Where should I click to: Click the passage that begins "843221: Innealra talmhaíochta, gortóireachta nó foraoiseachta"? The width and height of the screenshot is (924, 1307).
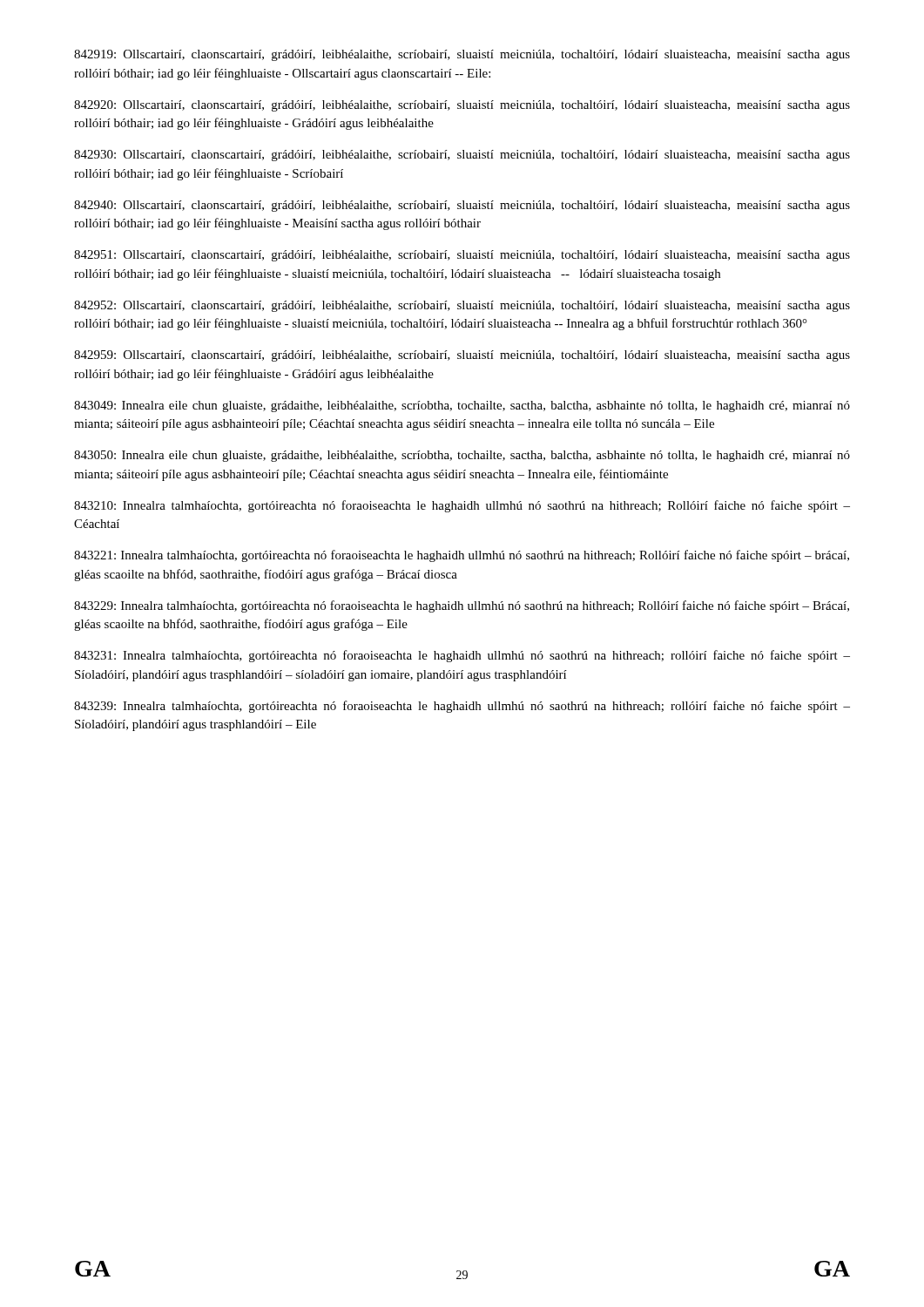pyautogui.click(x=462, y=564)
